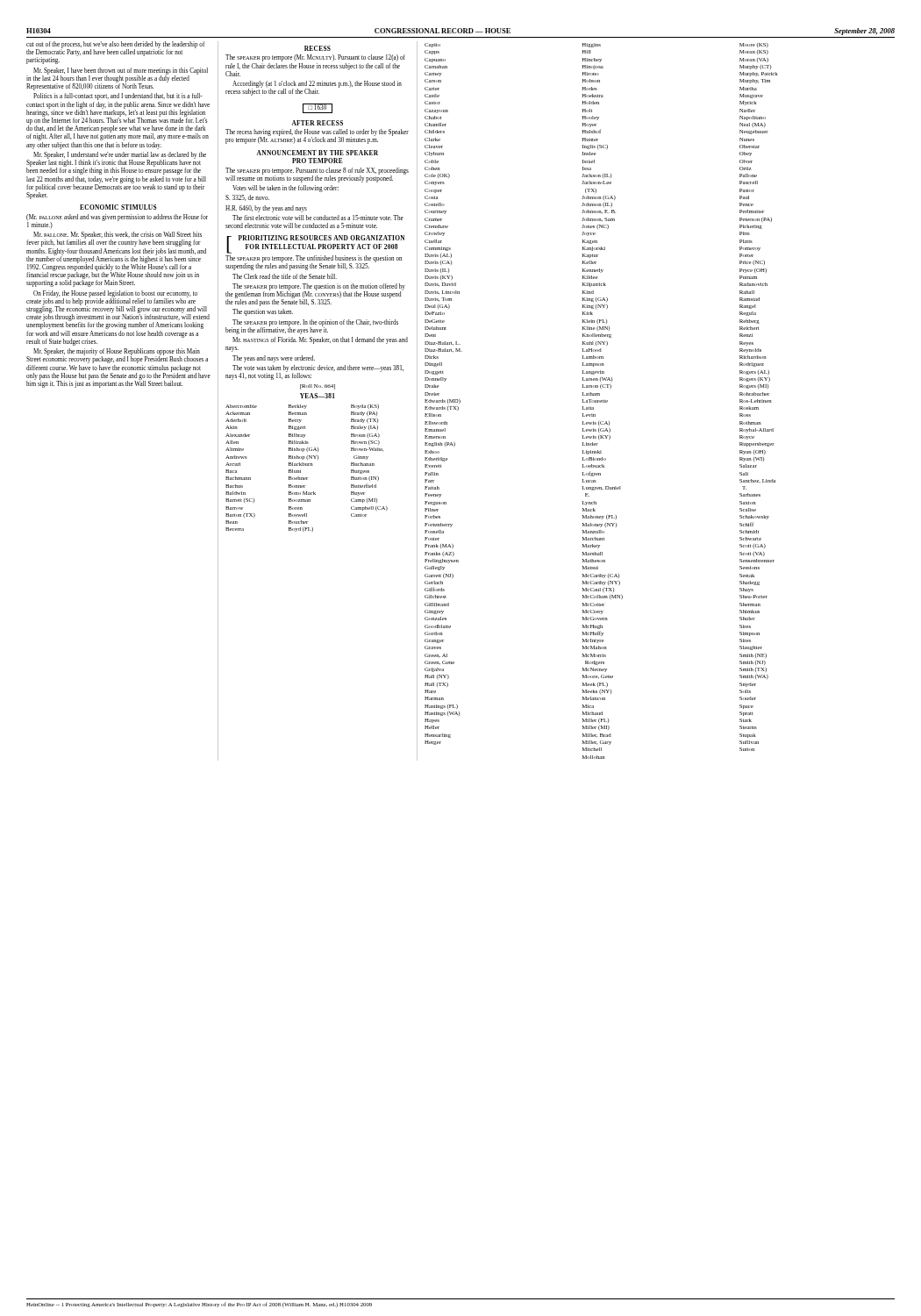The width and height of the screenshot is (921, 1316).
Task: Find the section header containing "AFTER RECESS"
Action: point(318,123)
